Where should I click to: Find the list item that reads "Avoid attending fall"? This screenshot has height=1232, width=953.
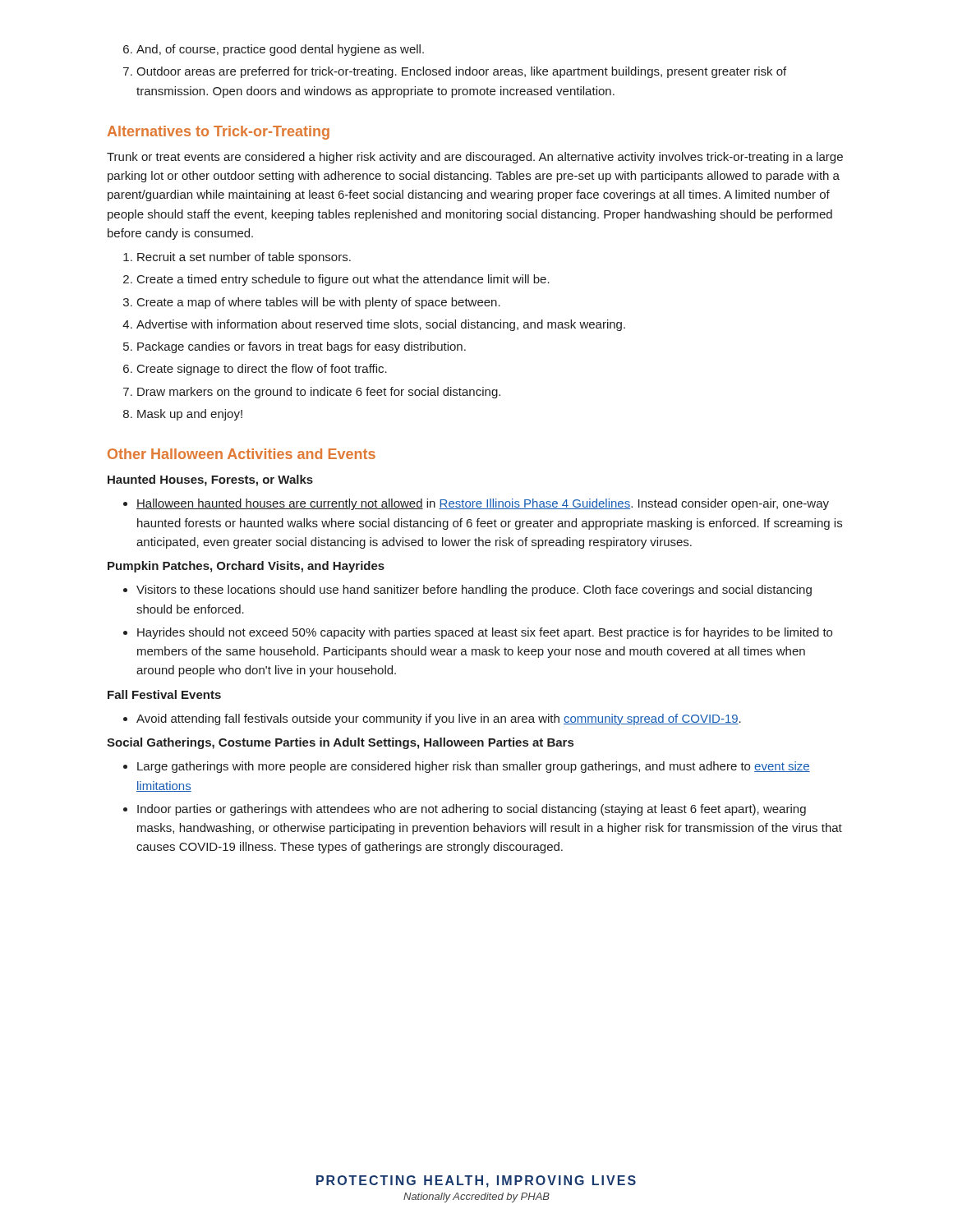pos(491,718)
